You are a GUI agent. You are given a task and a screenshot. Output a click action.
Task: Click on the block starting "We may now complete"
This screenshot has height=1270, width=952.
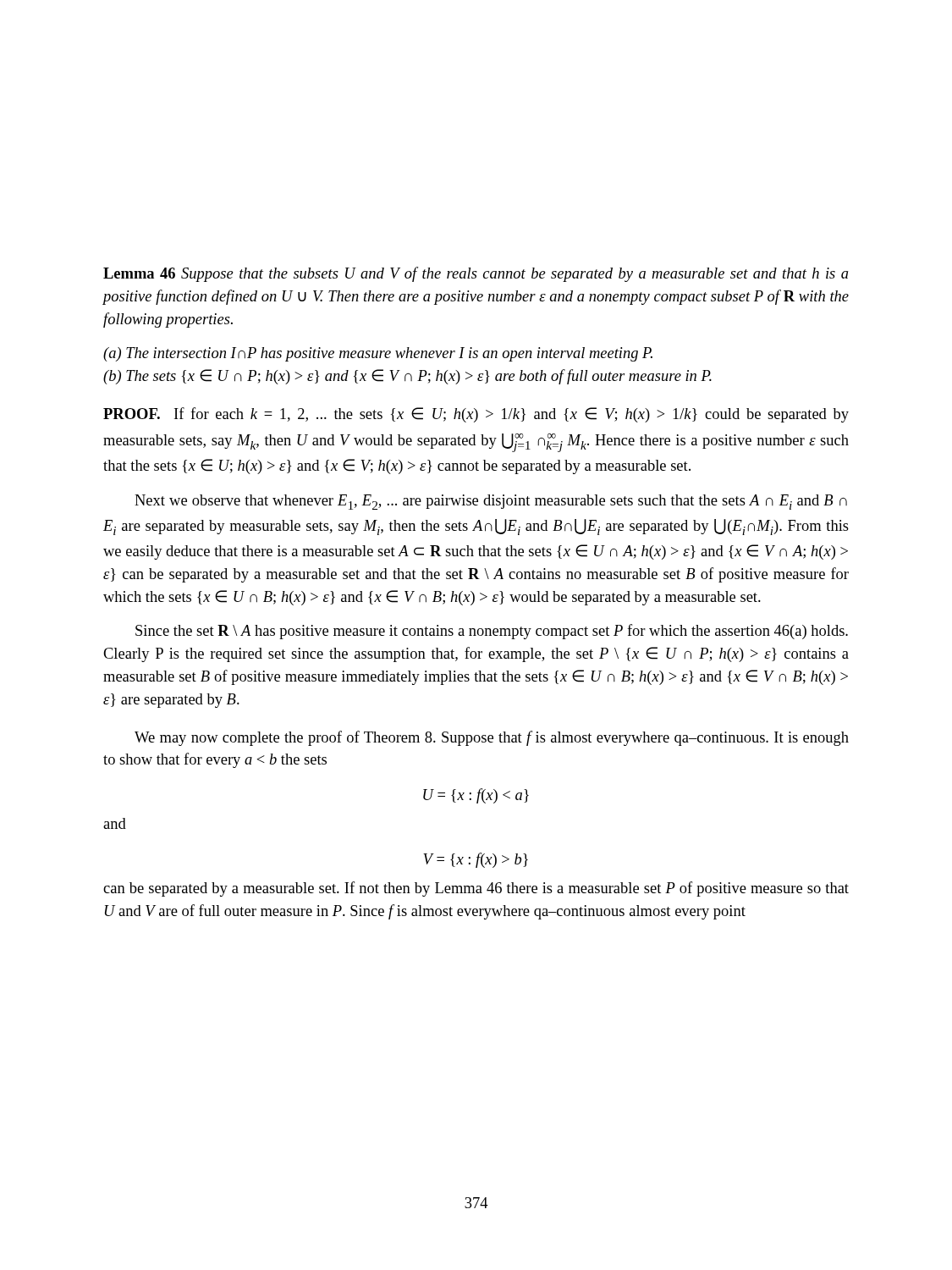pos(476,749)
